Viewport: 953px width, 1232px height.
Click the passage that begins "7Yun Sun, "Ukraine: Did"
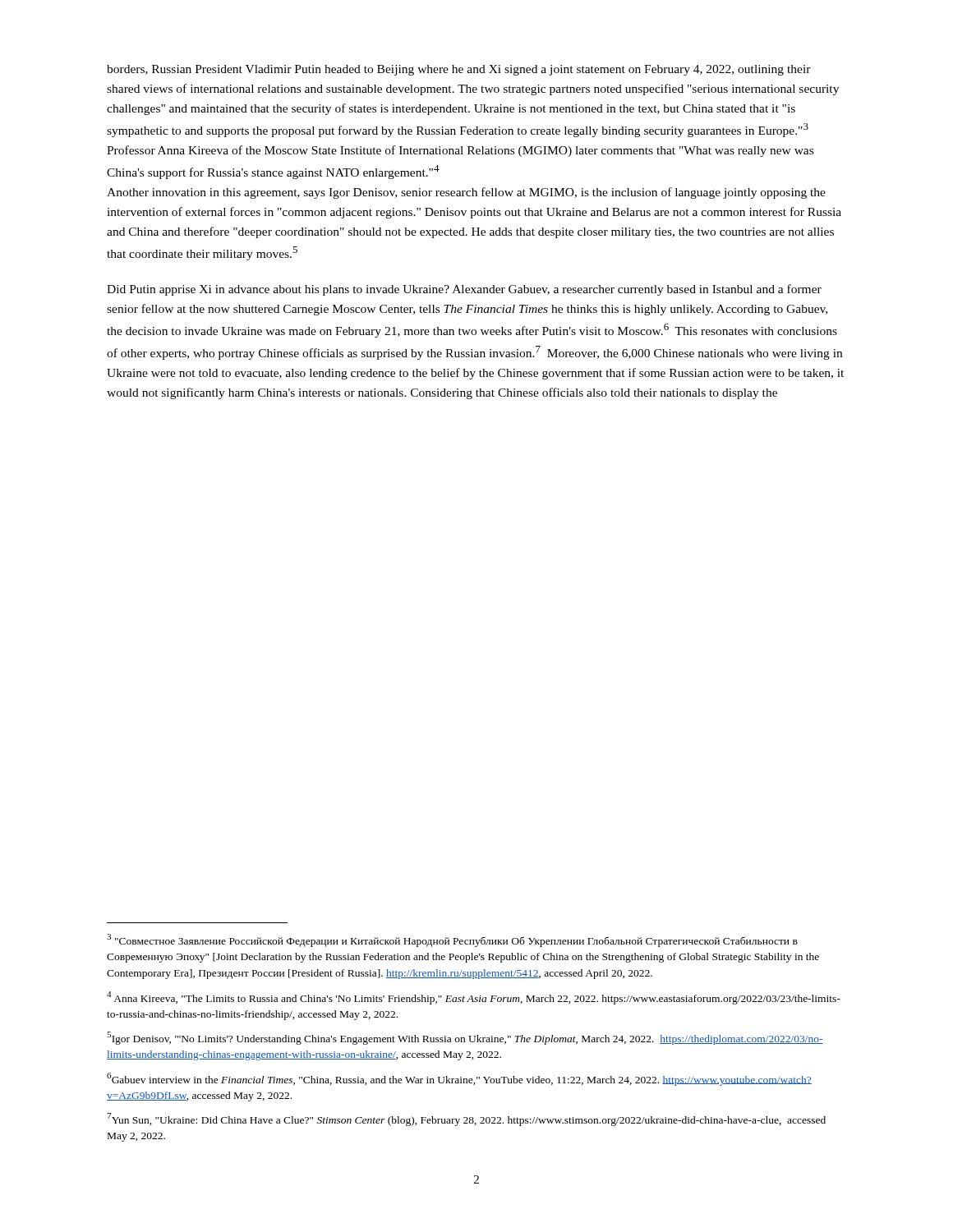tap(466, 1126)
